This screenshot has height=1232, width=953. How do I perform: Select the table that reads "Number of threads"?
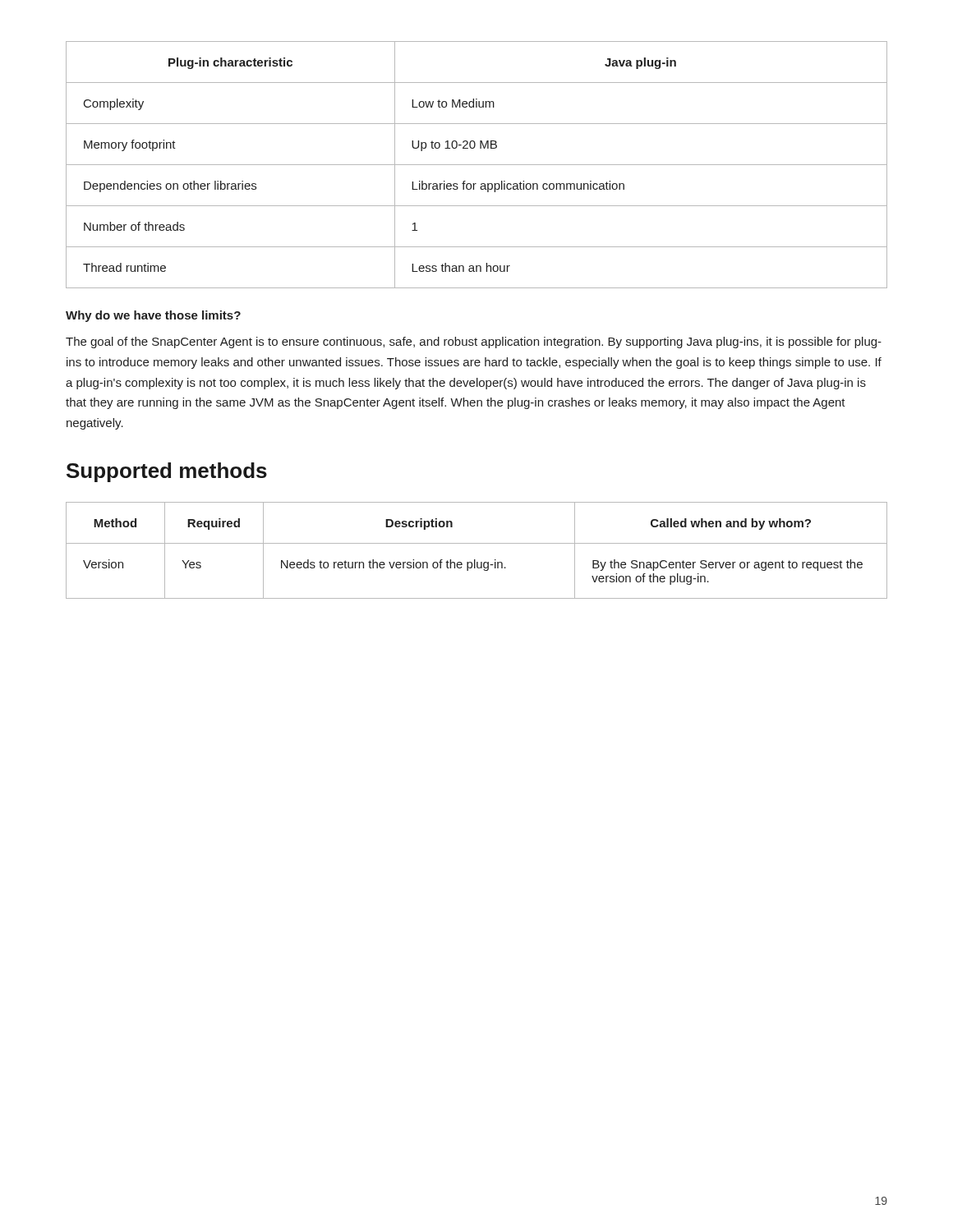pos(476,165)
